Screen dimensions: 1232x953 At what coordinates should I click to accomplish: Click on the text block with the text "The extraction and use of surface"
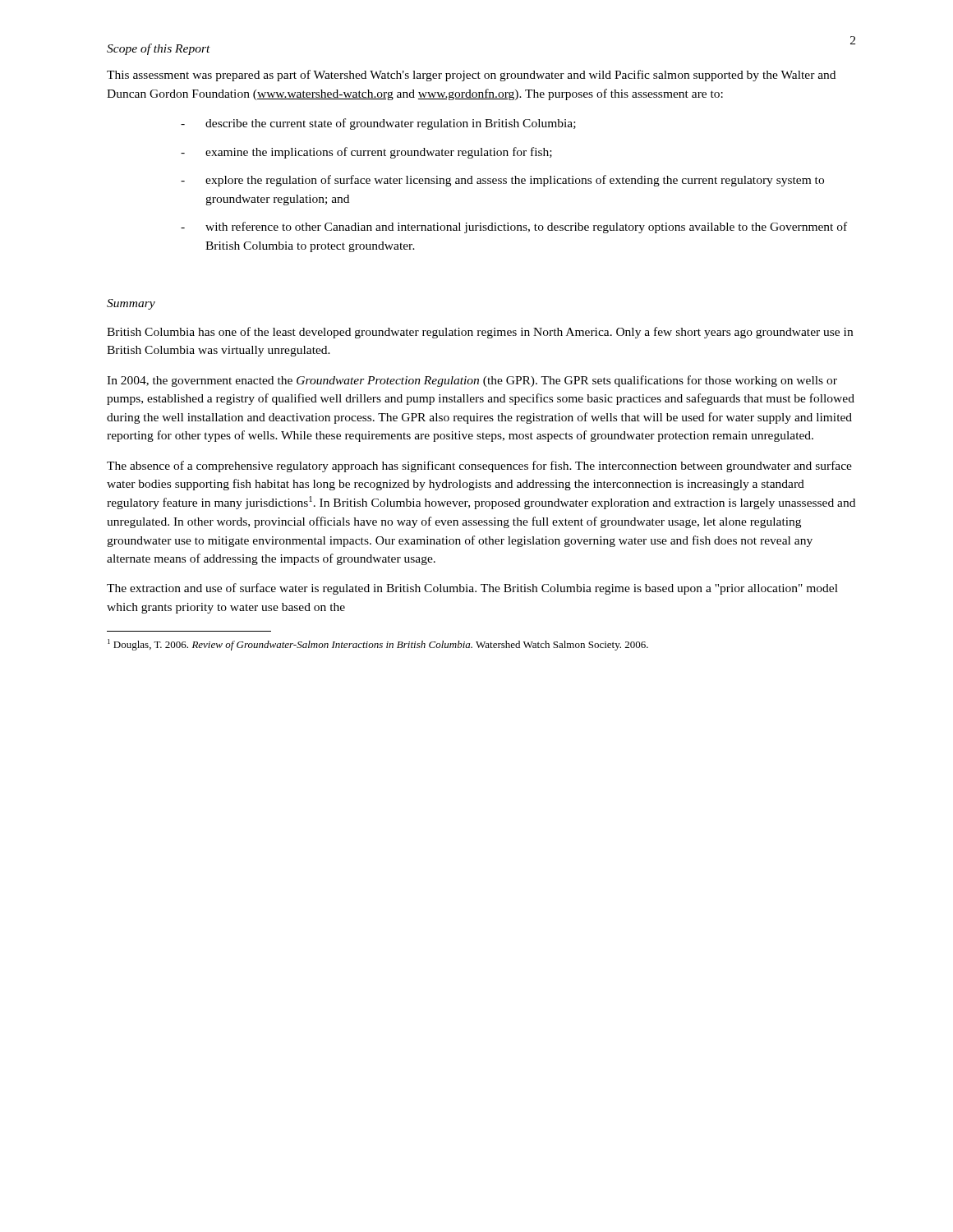point(472,597)
